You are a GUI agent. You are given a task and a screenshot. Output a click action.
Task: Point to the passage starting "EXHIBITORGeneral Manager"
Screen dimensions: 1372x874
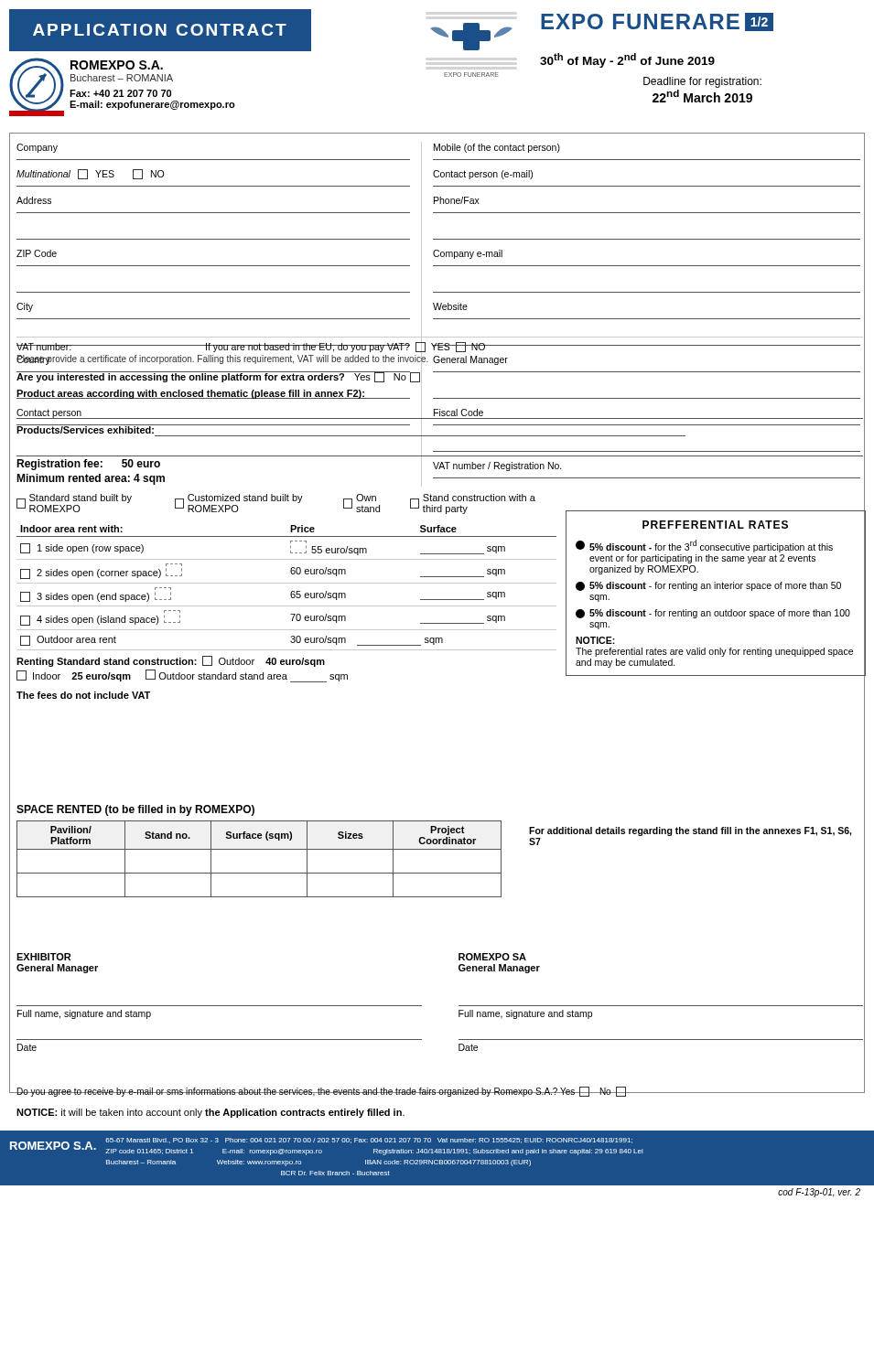57,962
